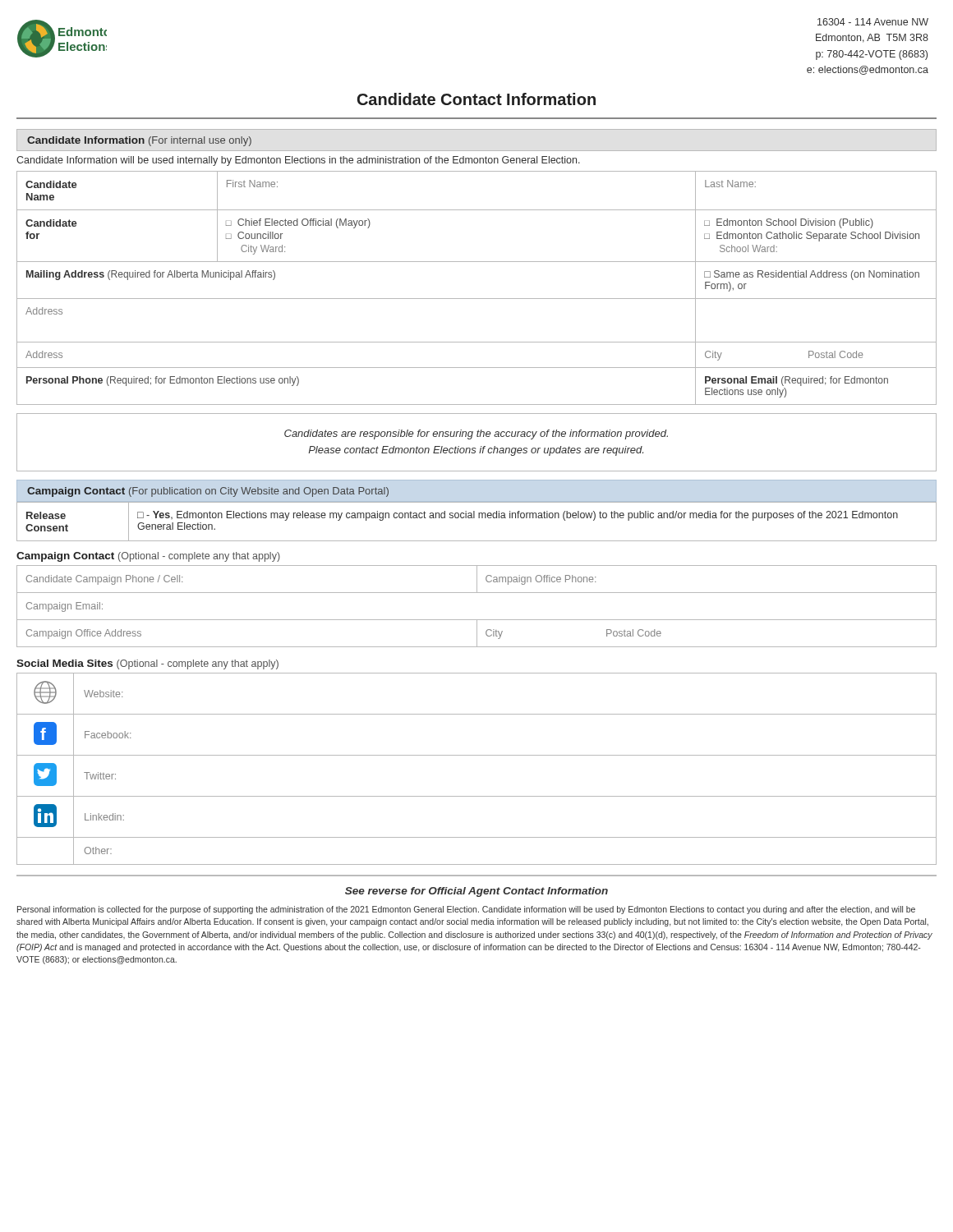Select the table that reads "□ - Yes"
Screen dimensions: 1232x953
476,522
